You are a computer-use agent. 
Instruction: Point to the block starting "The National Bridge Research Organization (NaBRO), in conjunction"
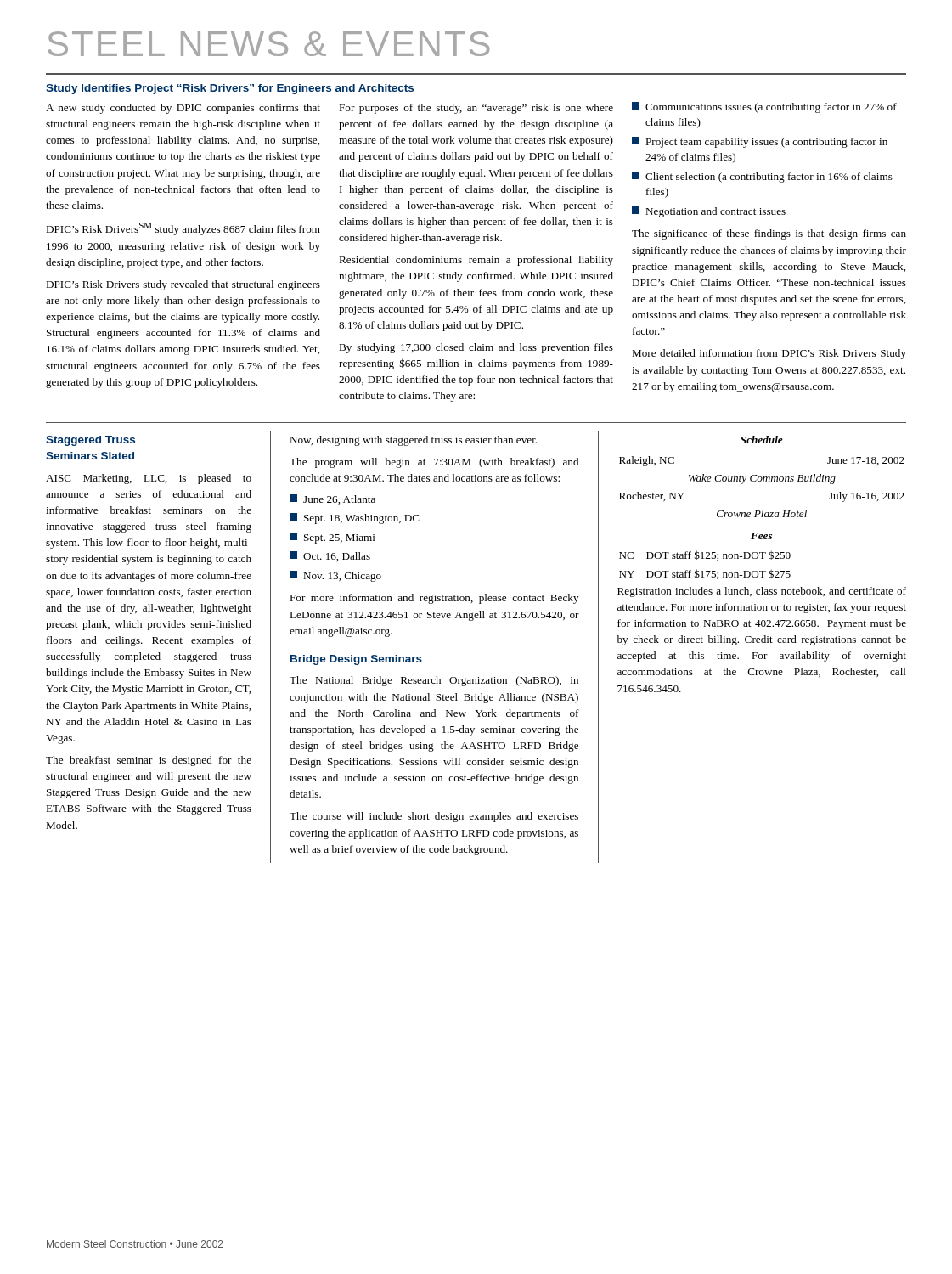[x=434, y=765]
